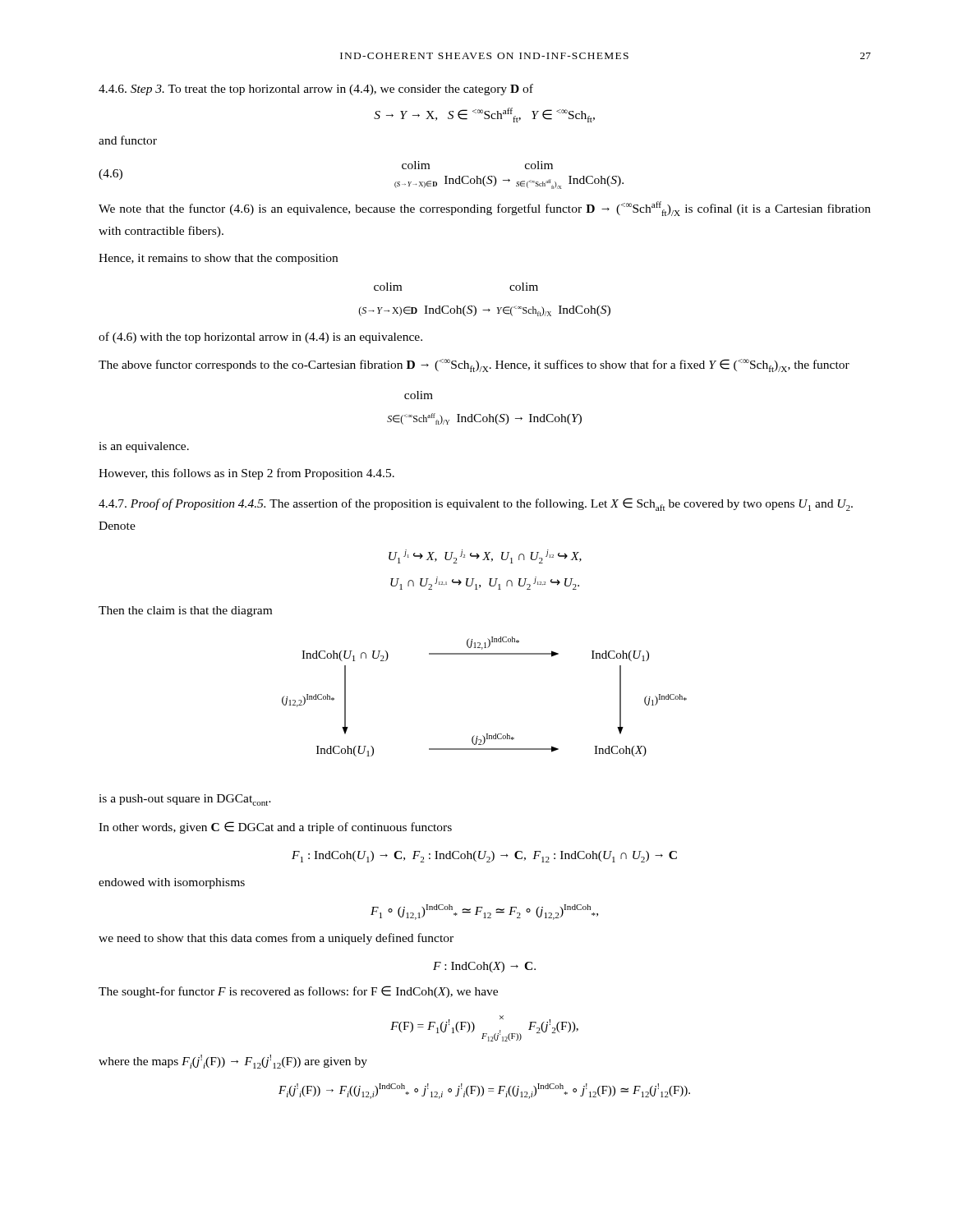This screenshot has width=953, height=1232.
Task: Find the passage starting "we need to show that"
Action: point(276,937)
